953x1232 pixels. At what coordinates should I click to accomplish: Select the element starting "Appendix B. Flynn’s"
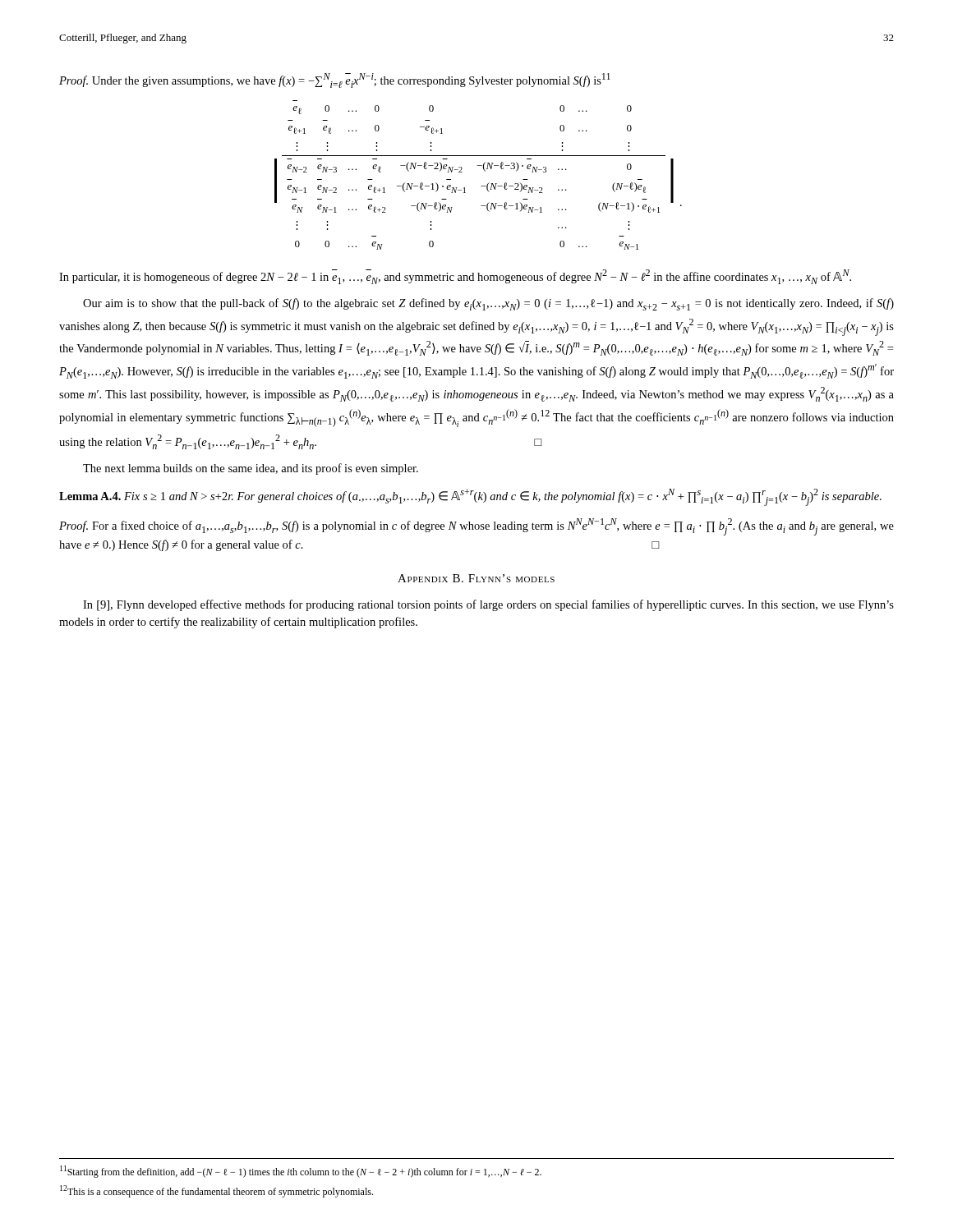(x=476, y=578)
